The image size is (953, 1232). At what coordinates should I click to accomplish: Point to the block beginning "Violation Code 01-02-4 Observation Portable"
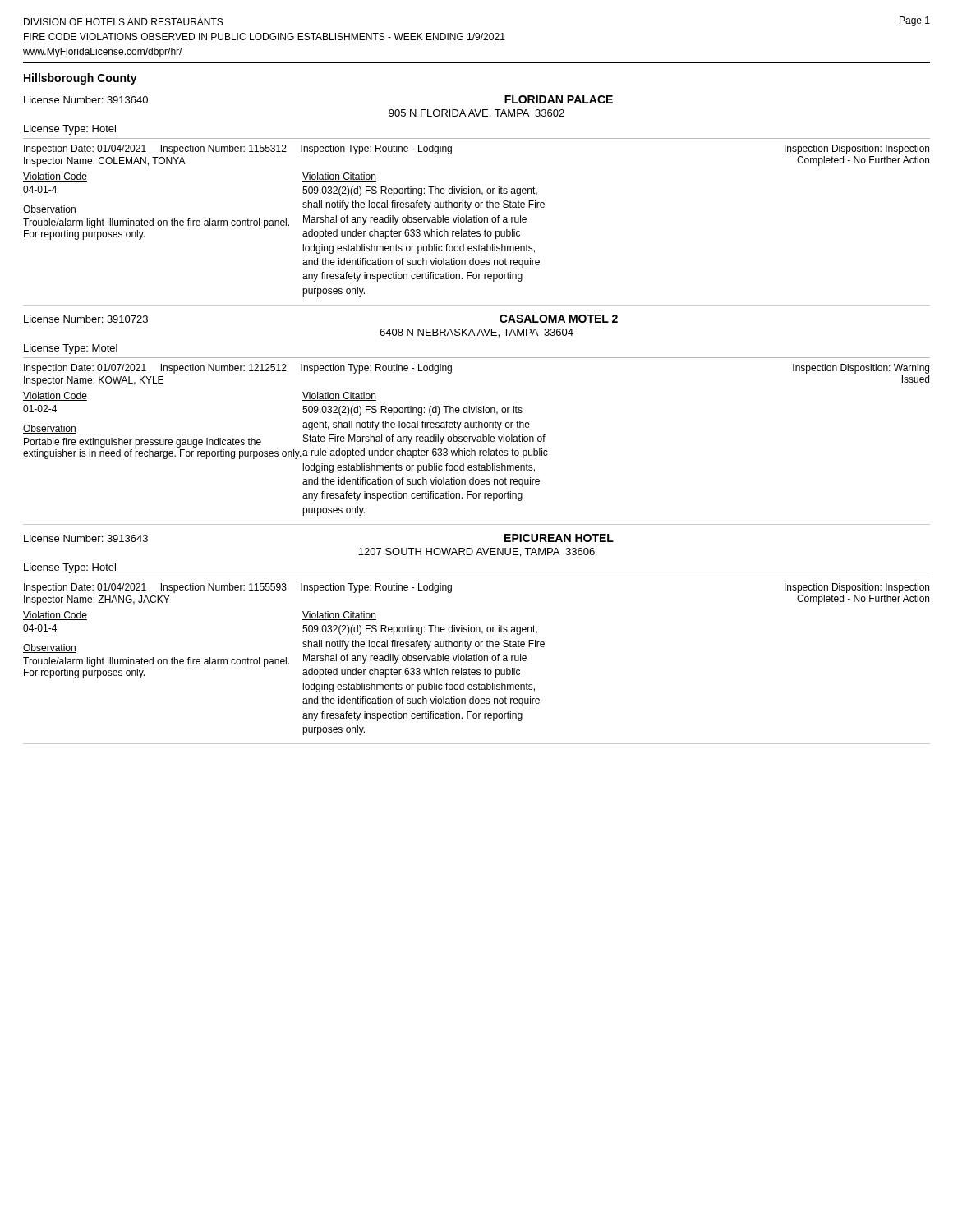pos(476,454)
